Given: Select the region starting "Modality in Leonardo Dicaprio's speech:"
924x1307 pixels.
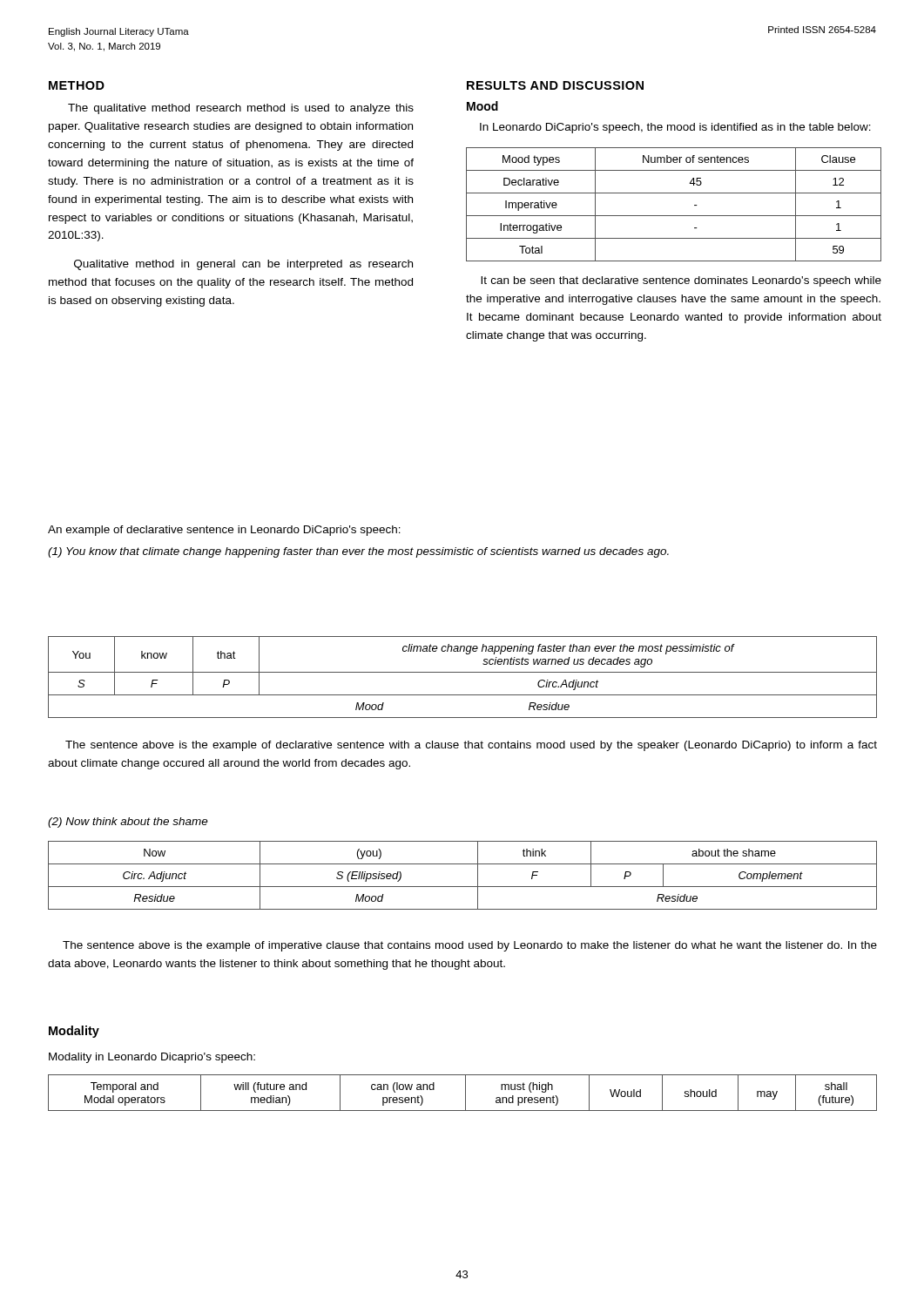Looking at the screenshot, I should pos(152,1056).
